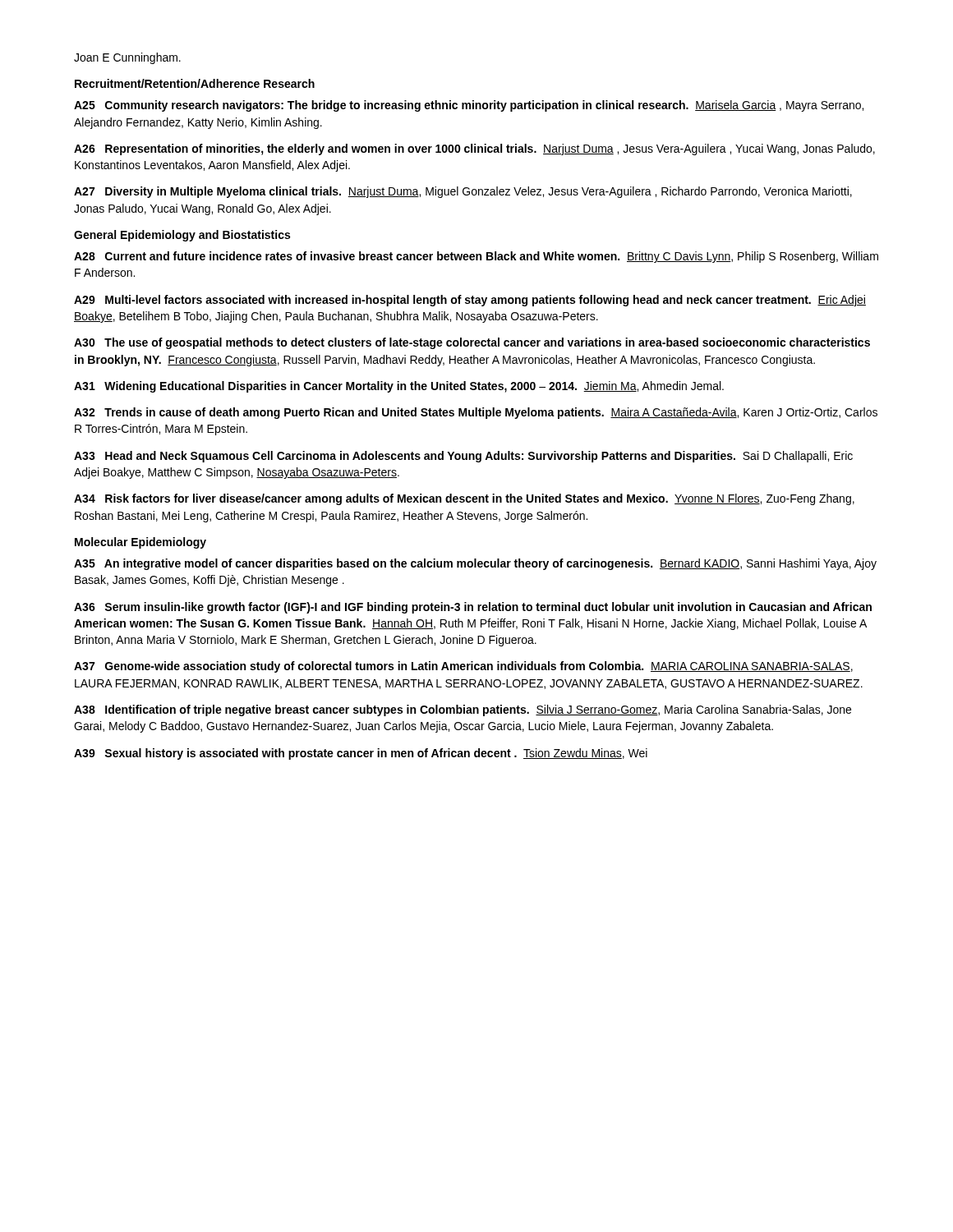Locate the text block with the text "A30 The use of"
Viewport: 953px width, 1232px height.
pyautogui.click(x=472, y=351)
